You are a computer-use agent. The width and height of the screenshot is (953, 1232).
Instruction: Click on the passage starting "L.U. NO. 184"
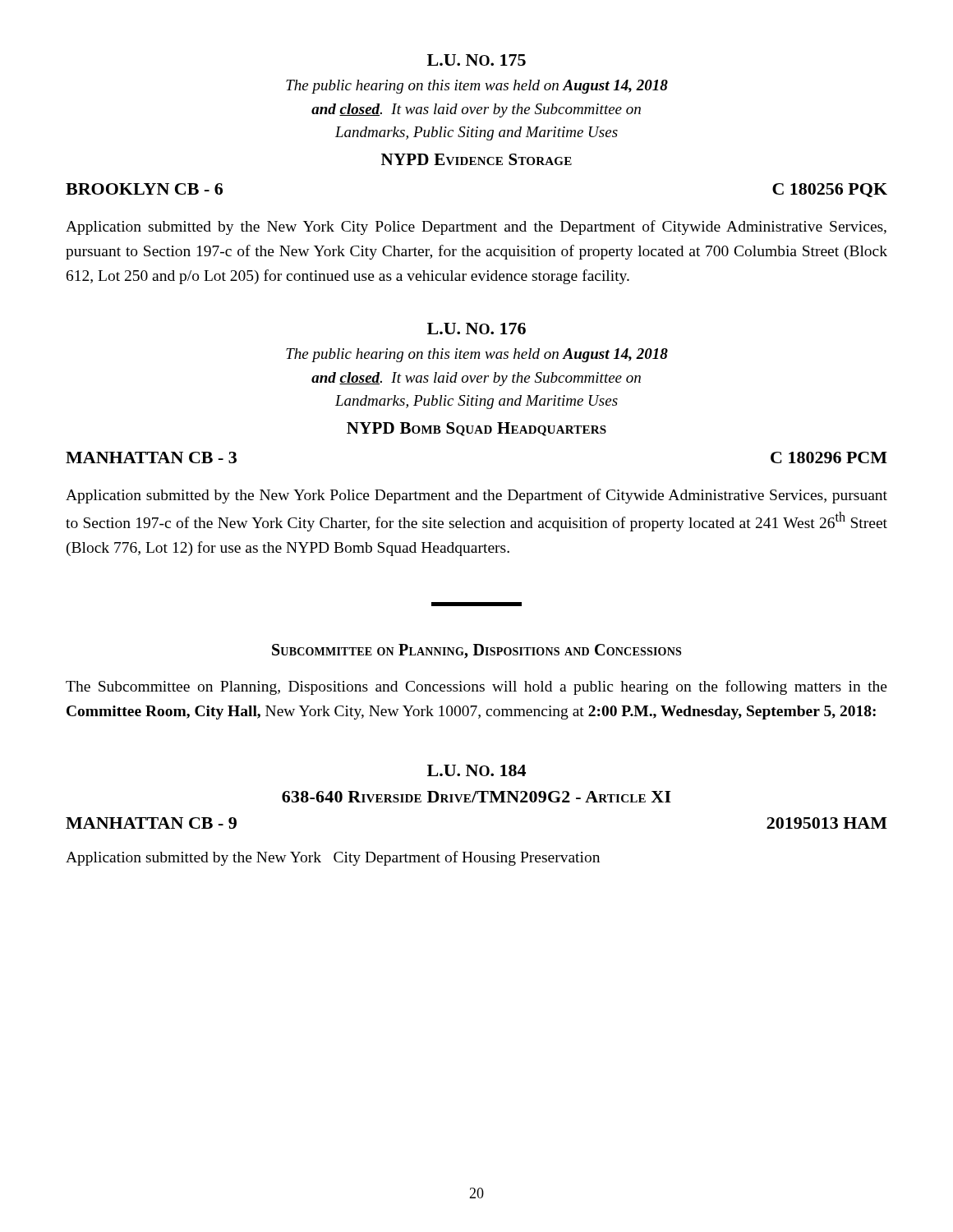coord(476,771)
